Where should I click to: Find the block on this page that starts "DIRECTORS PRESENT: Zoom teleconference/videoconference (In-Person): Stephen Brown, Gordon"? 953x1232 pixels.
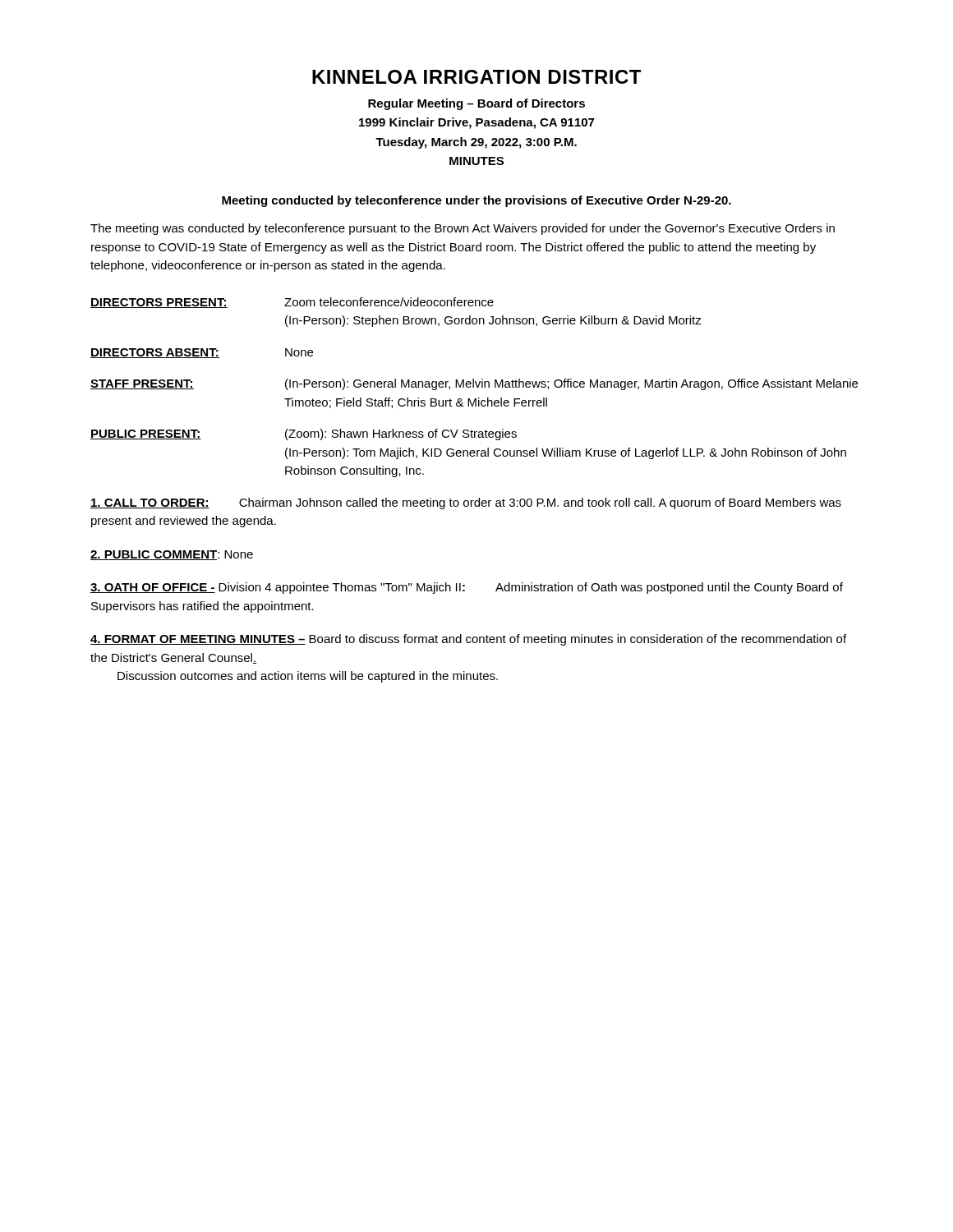(x=476, y=311)
